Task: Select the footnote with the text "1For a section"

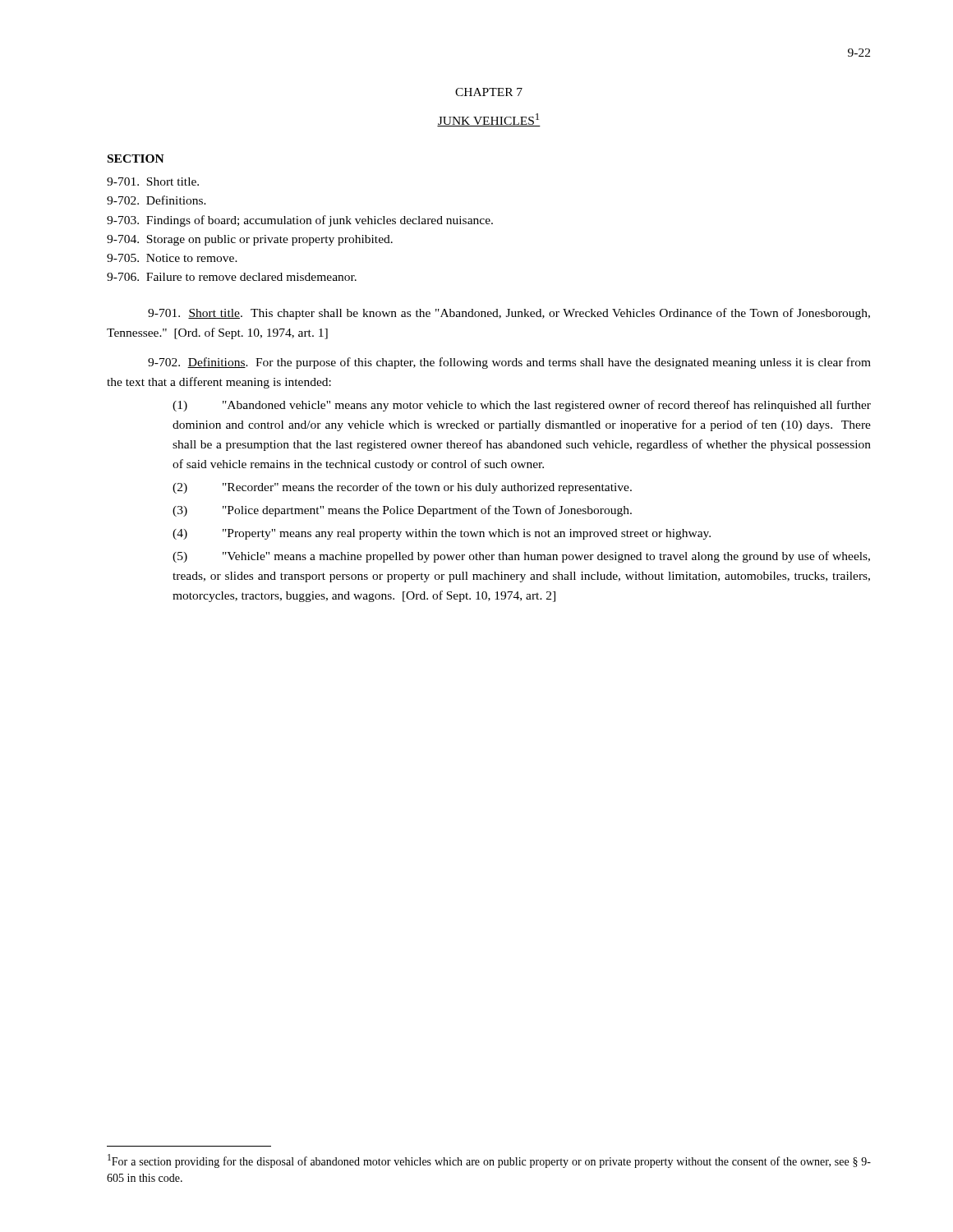Action: tap(489, 1168)
